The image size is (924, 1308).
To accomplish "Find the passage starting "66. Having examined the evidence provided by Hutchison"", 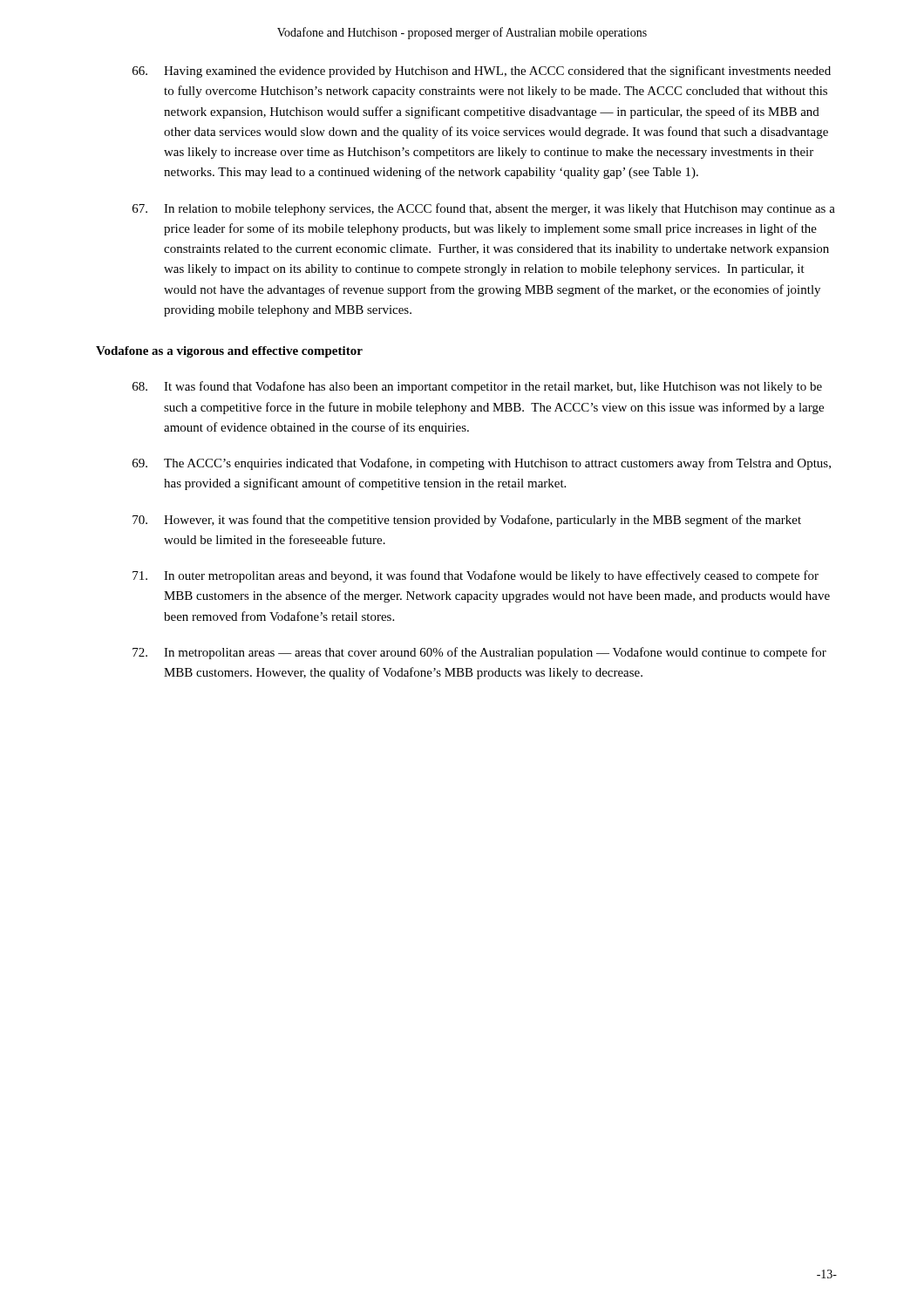I will pyautogui.click(x=466, y=122).
